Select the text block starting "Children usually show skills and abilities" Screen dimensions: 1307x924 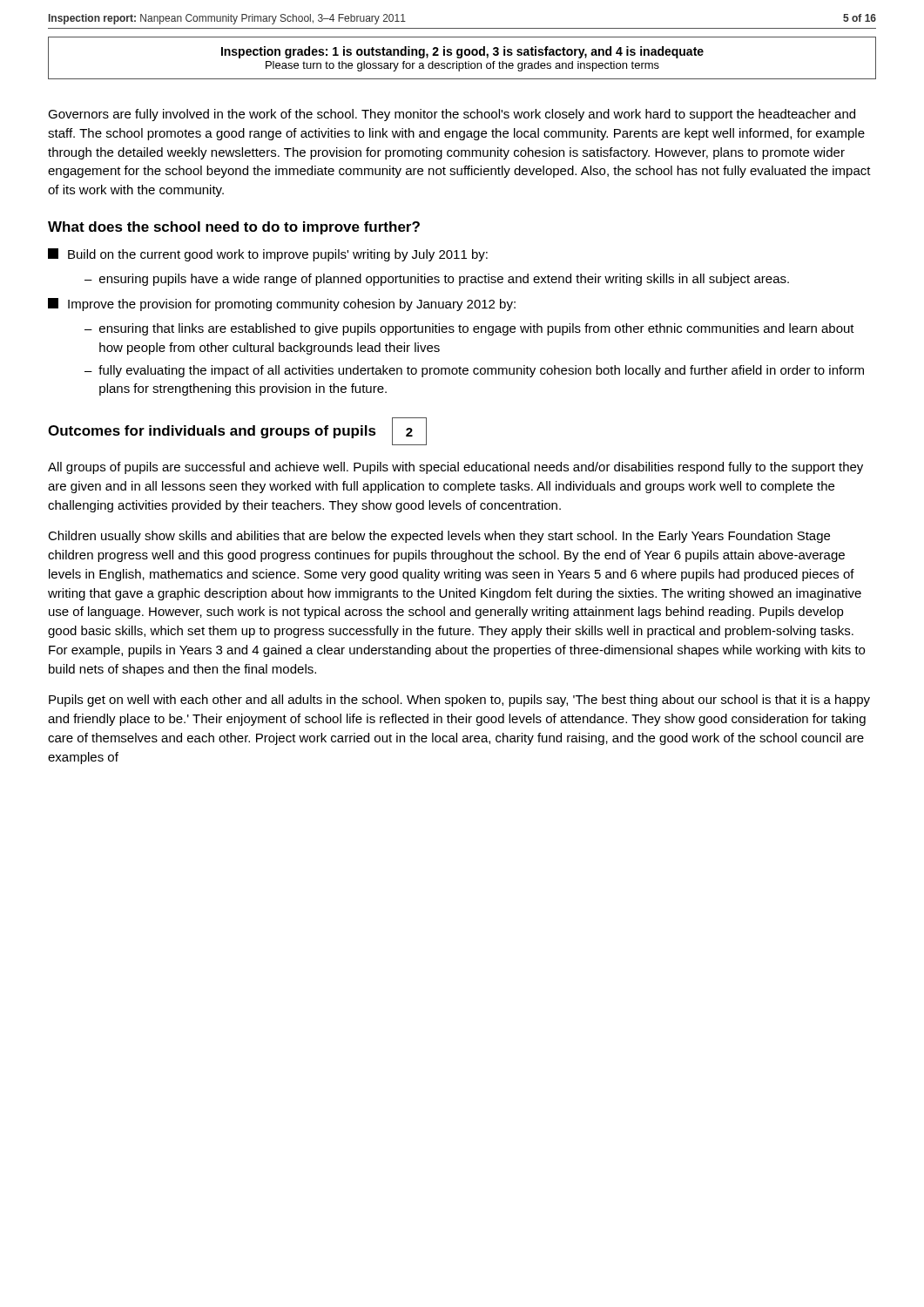point(457,602)
